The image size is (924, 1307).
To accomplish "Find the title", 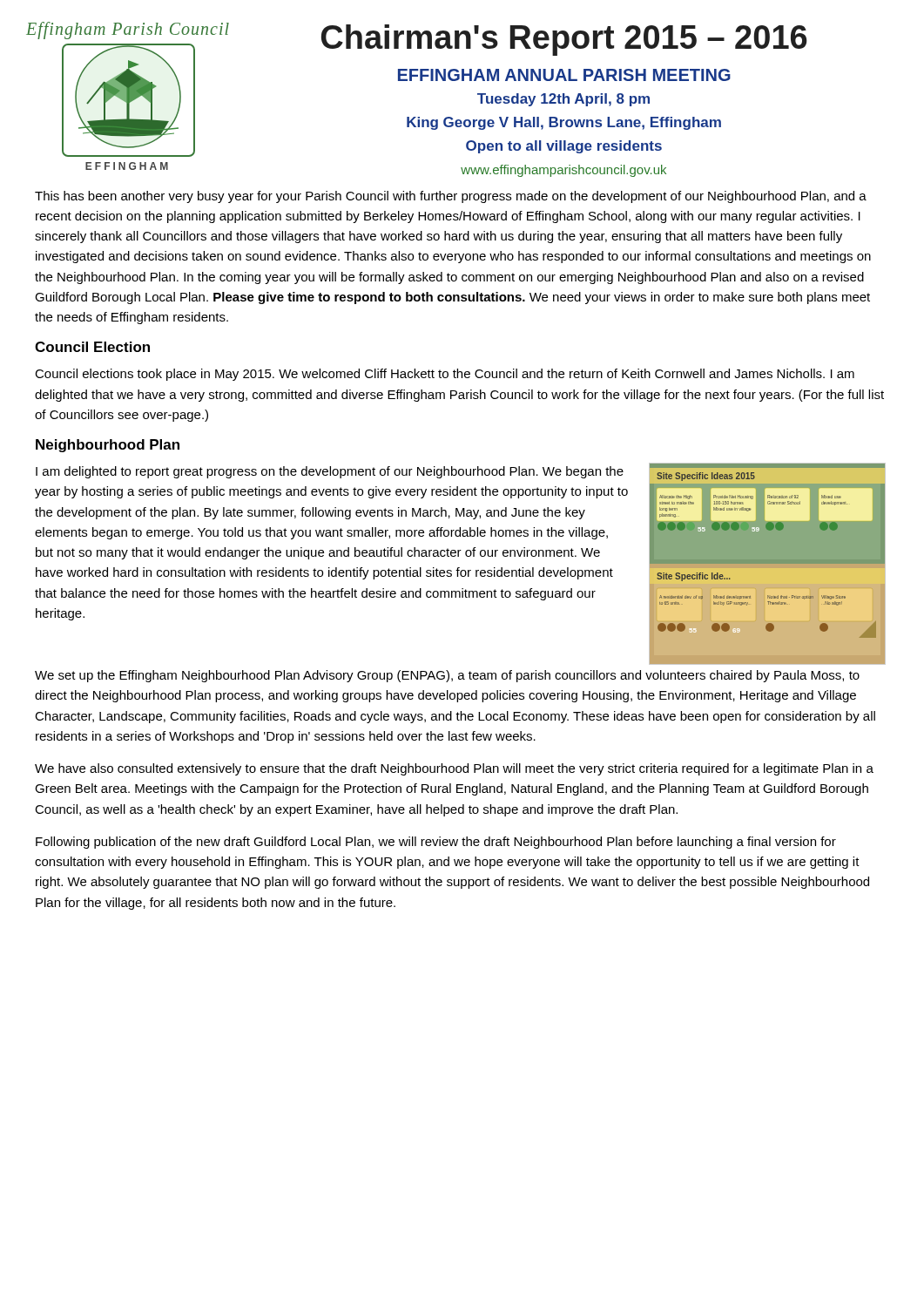I will pos(564,38).
